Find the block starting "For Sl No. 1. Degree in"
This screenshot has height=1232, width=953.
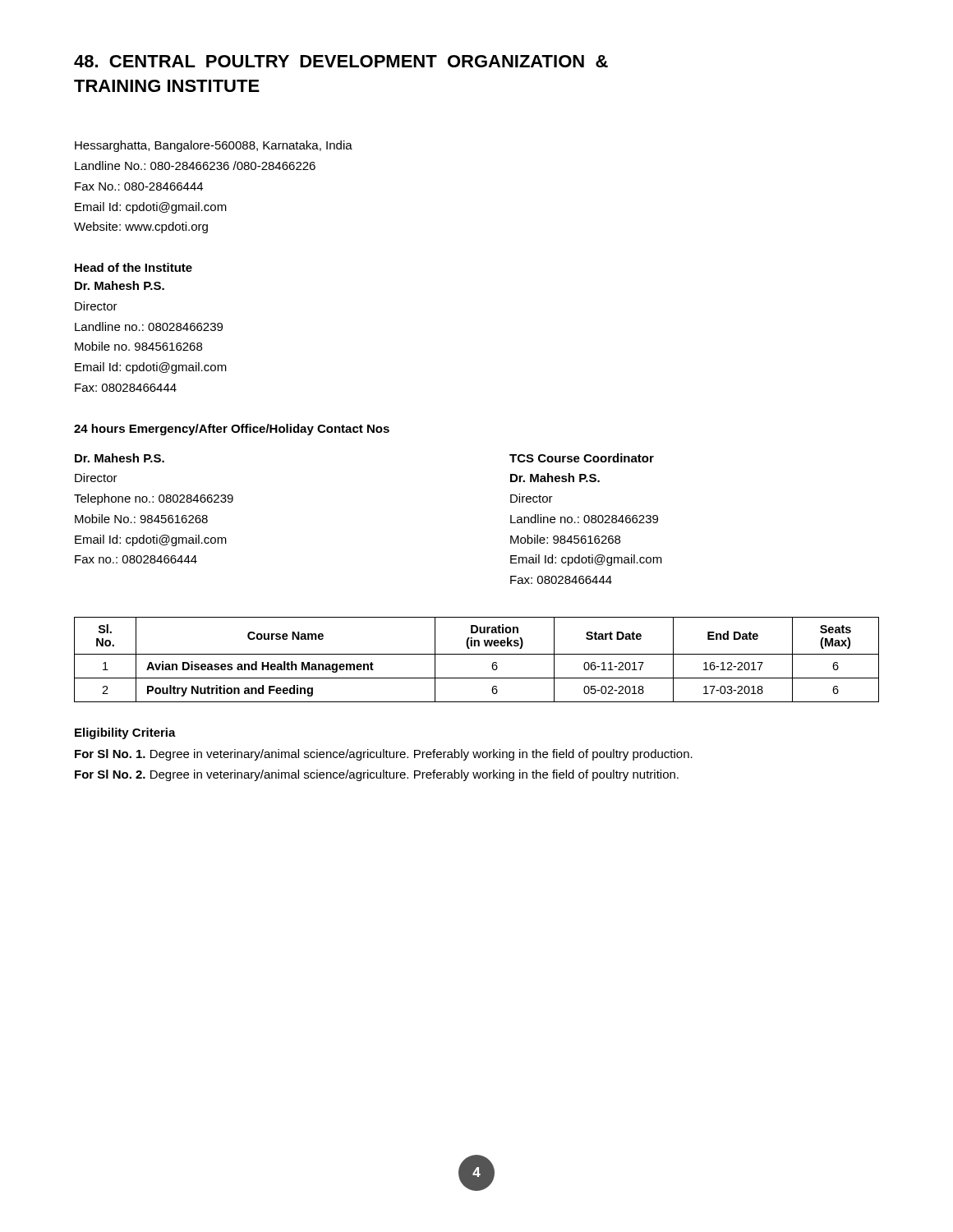point(384,764)
